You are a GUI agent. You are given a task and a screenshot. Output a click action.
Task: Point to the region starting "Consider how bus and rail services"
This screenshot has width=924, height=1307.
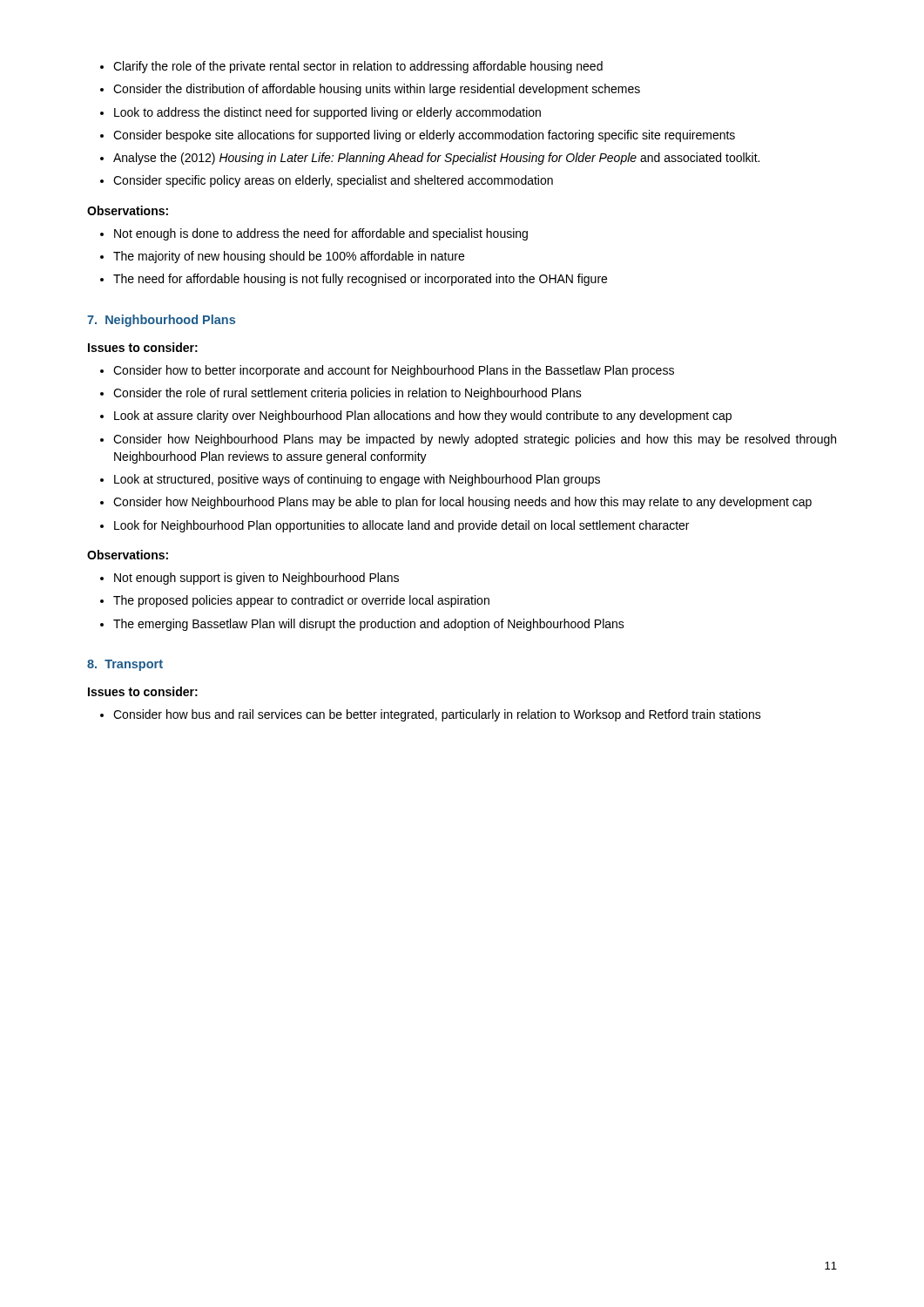click(462, 715)
